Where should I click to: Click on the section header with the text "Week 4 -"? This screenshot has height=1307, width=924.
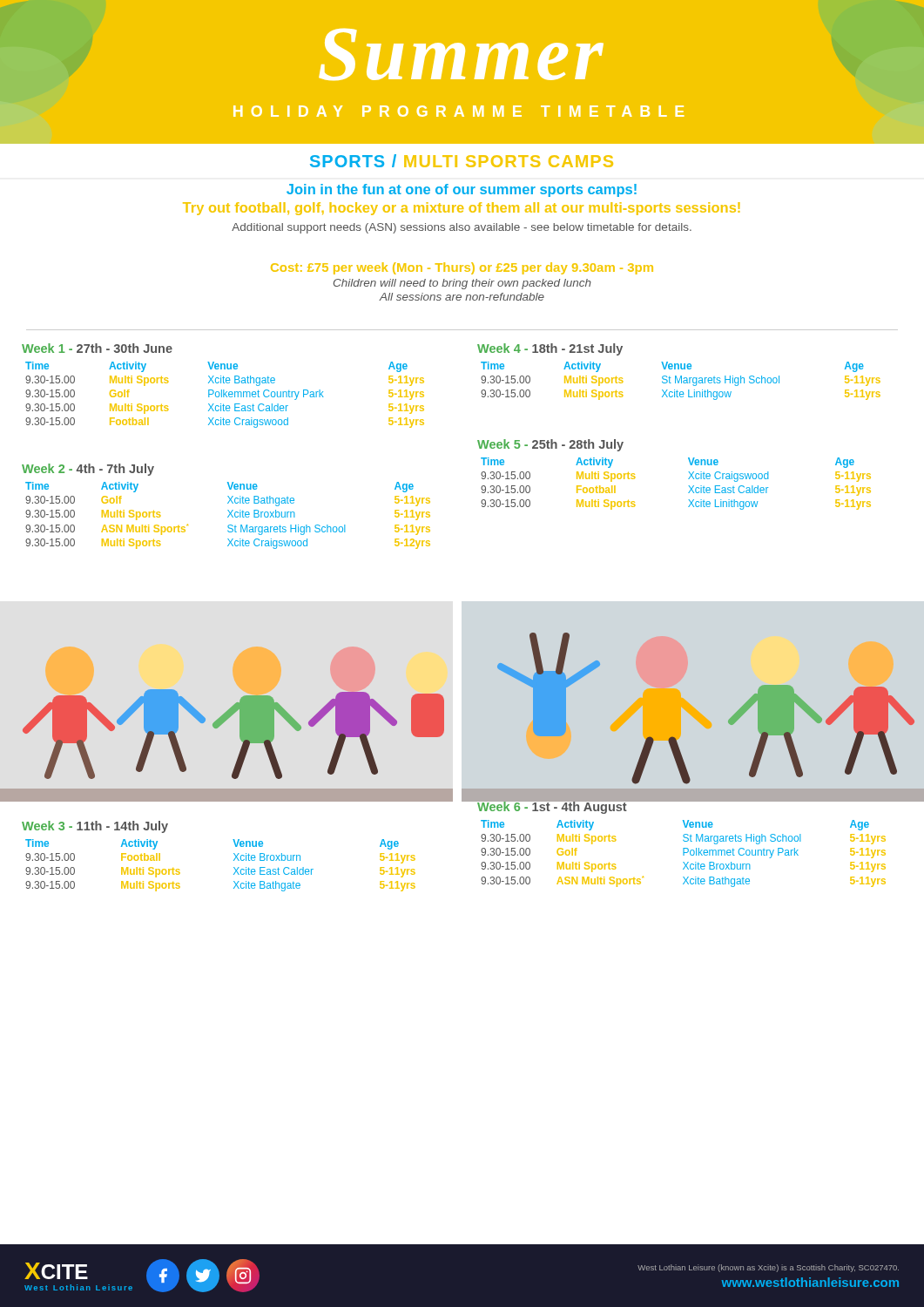(550, 349)
